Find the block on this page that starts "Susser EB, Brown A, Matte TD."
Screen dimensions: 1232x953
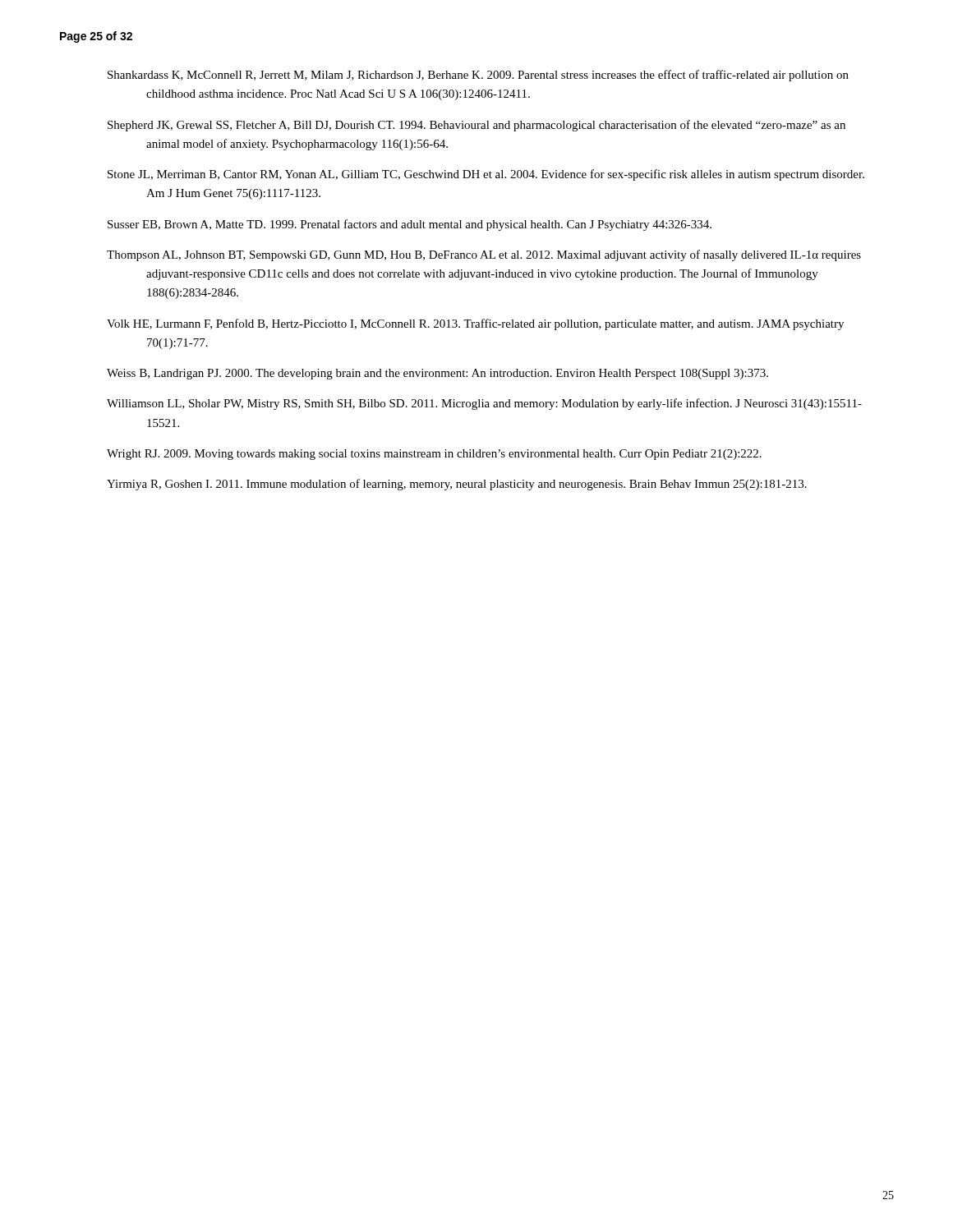click(410, 224)
